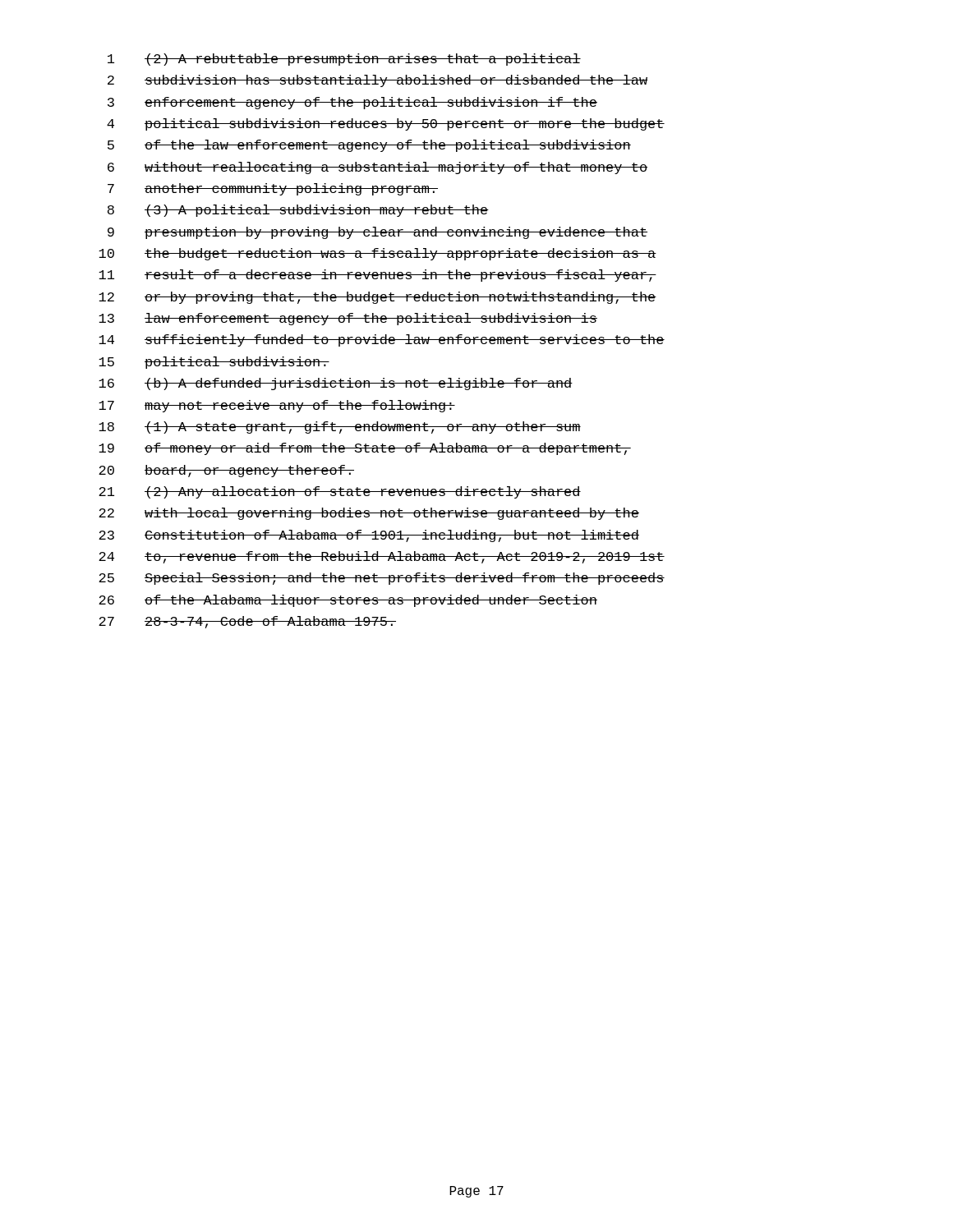Locate the block of text that opens with "18 (1) A state grant, gift, endowment, or"

click(x=485, y=450)
